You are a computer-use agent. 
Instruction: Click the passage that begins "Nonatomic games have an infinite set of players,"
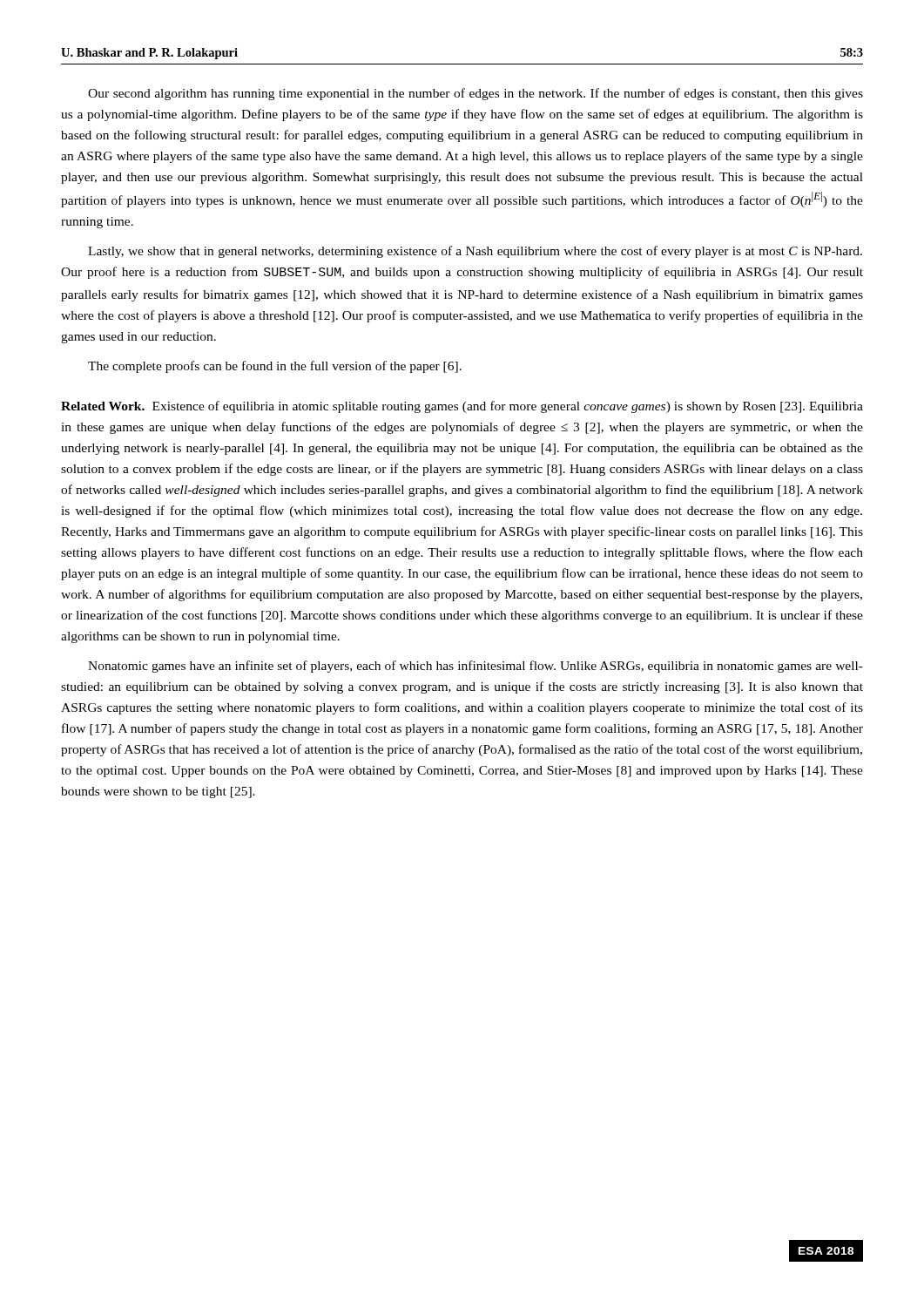[x=462, y=728]
